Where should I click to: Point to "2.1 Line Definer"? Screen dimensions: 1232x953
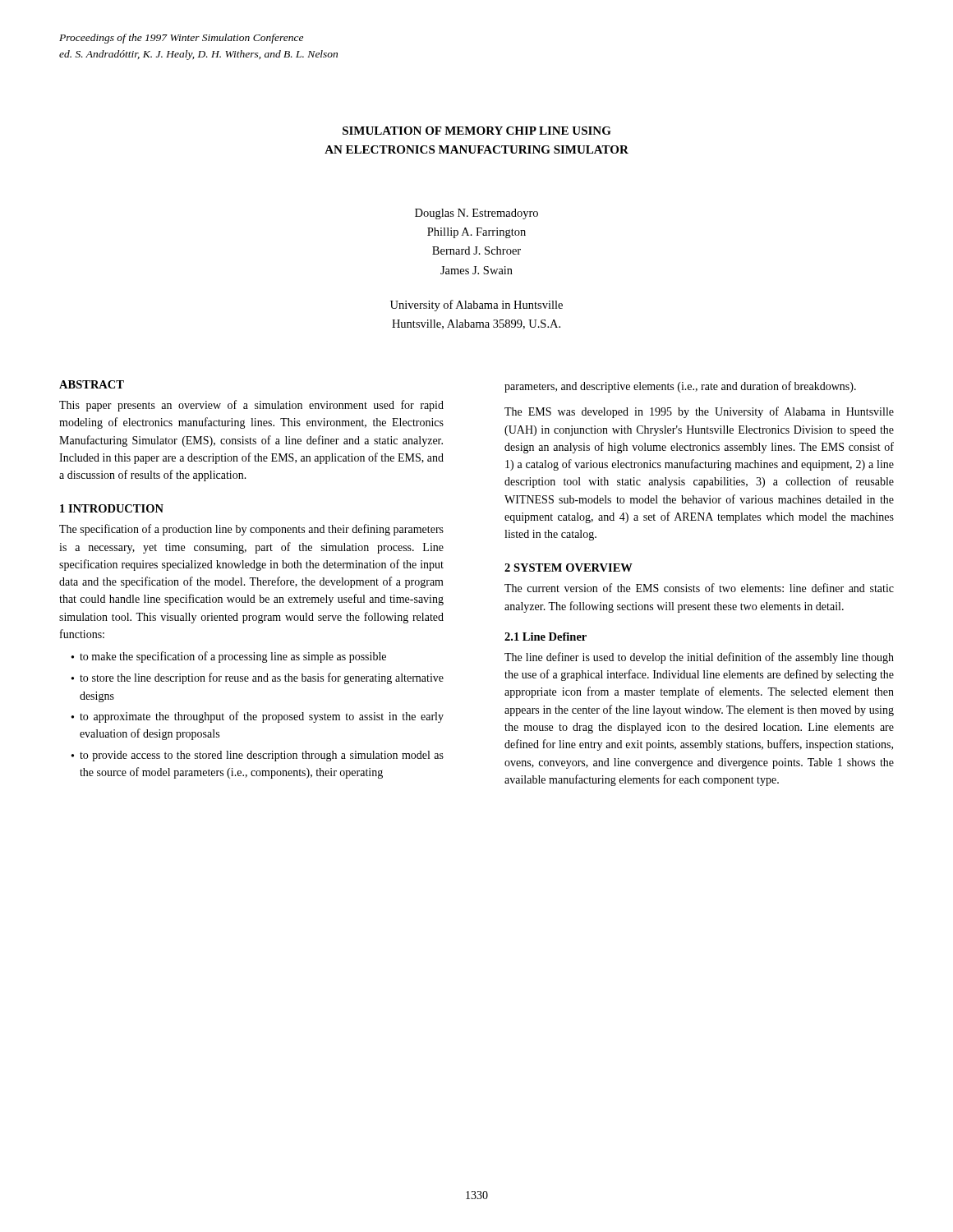(546, 636)
